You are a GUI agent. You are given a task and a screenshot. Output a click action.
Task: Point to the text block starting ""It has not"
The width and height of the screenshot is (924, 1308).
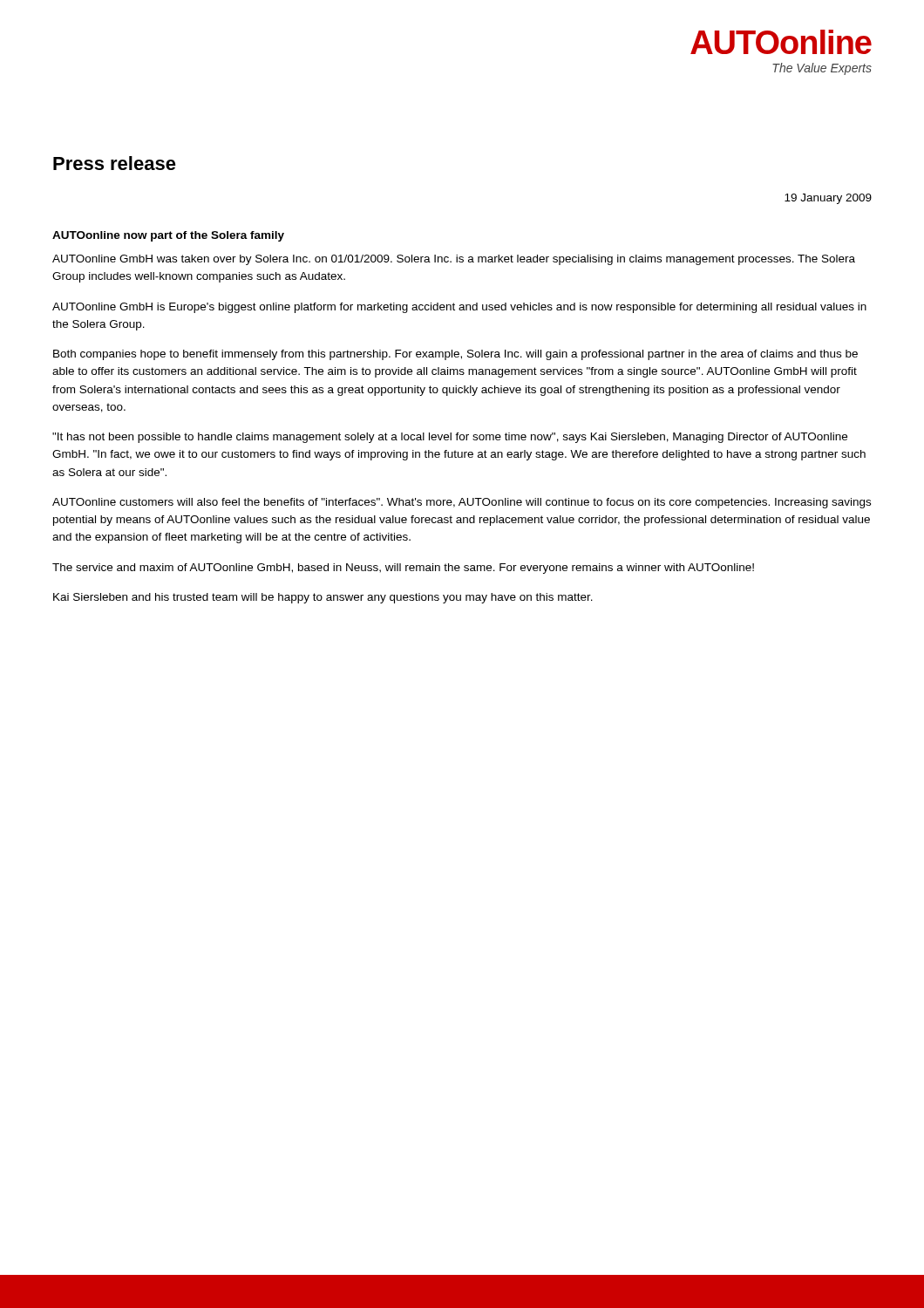point(459,454)
